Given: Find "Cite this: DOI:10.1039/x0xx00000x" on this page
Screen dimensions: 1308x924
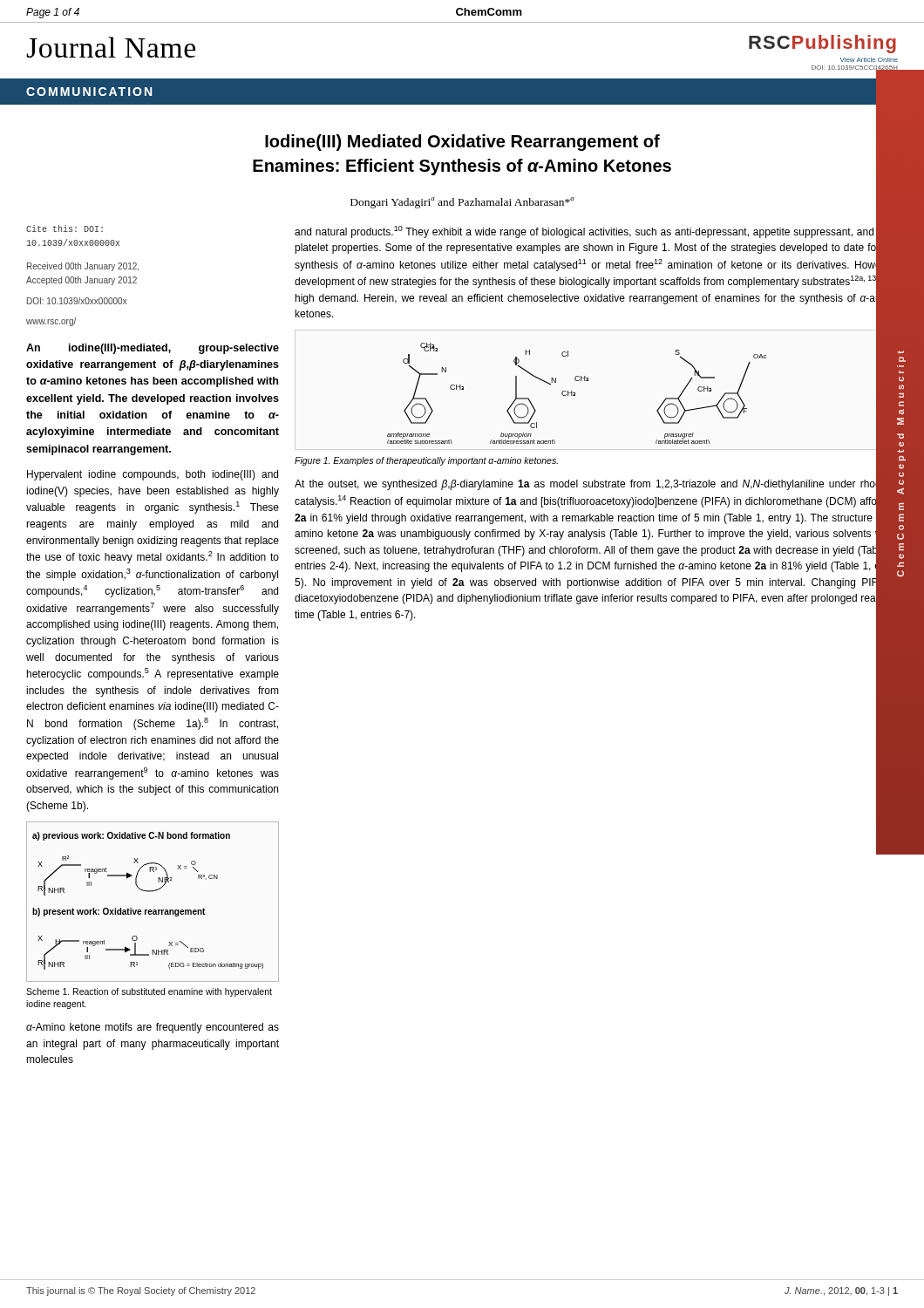Looking at the screenshot, I should (73, 236).
